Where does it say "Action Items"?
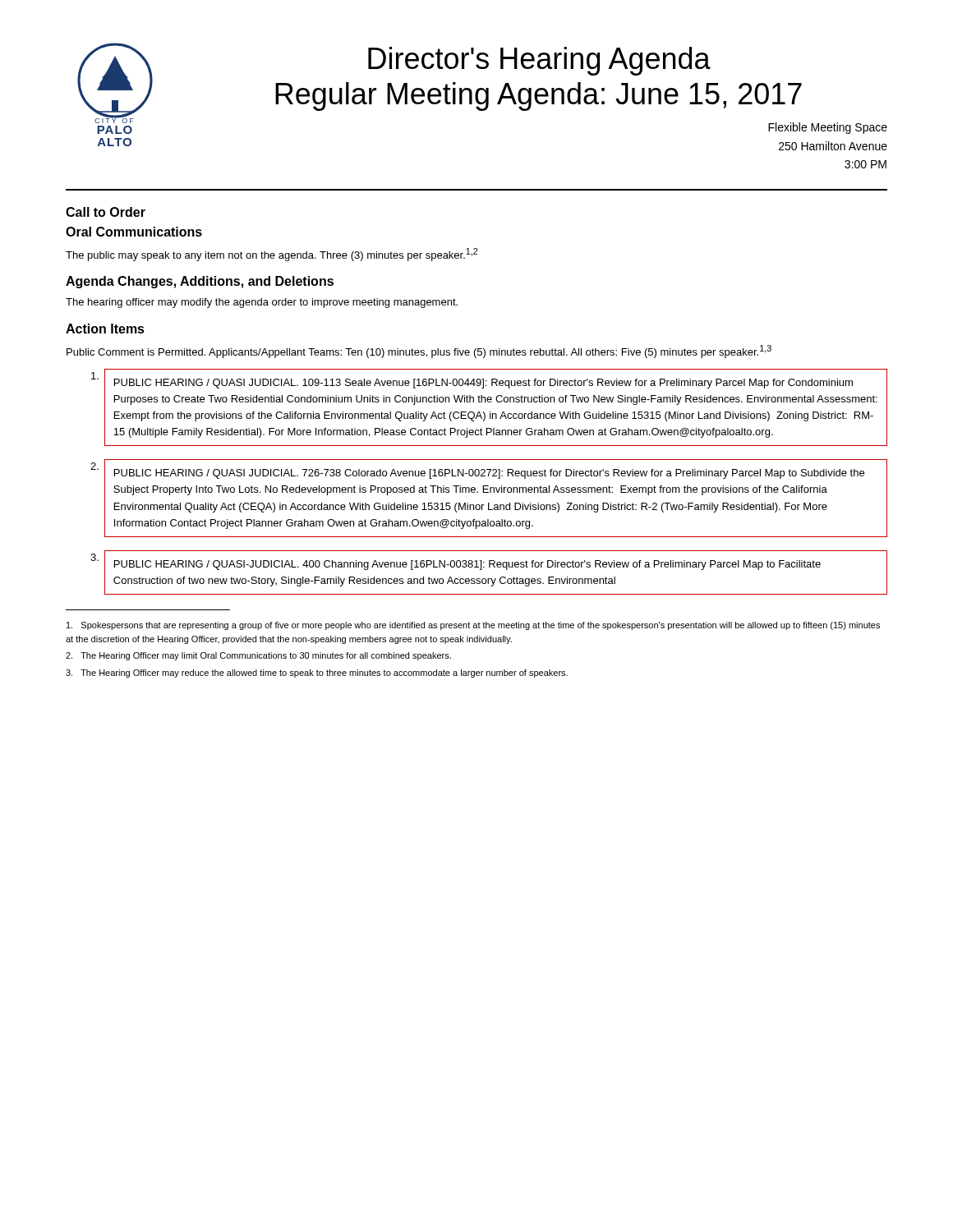Viewport: 953px width, 1232px height. pyautogui.click(x=105, y=329)
